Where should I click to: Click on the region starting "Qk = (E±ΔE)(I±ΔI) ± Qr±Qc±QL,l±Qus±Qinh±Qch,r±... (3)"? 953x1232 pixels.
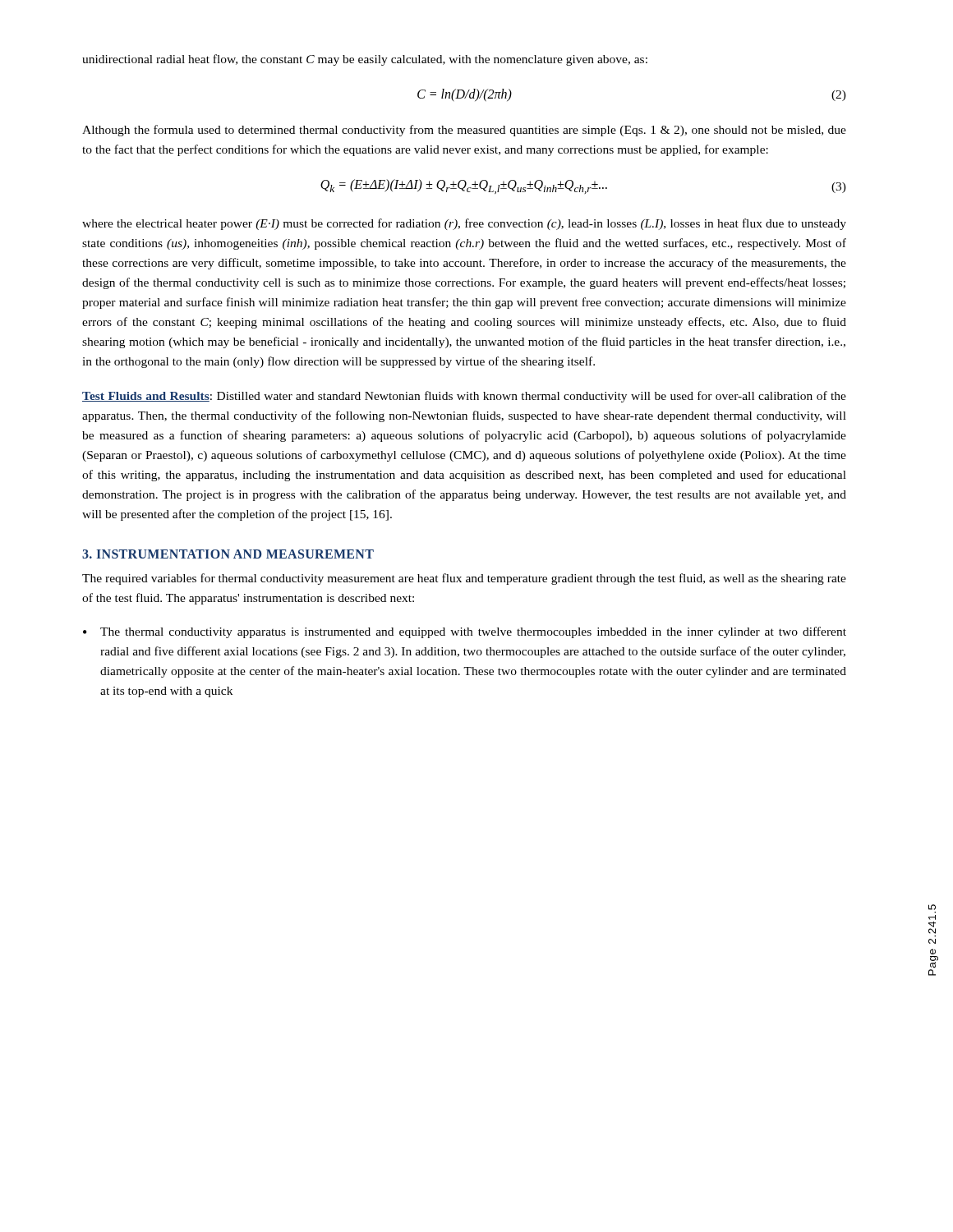pos(583,187)
